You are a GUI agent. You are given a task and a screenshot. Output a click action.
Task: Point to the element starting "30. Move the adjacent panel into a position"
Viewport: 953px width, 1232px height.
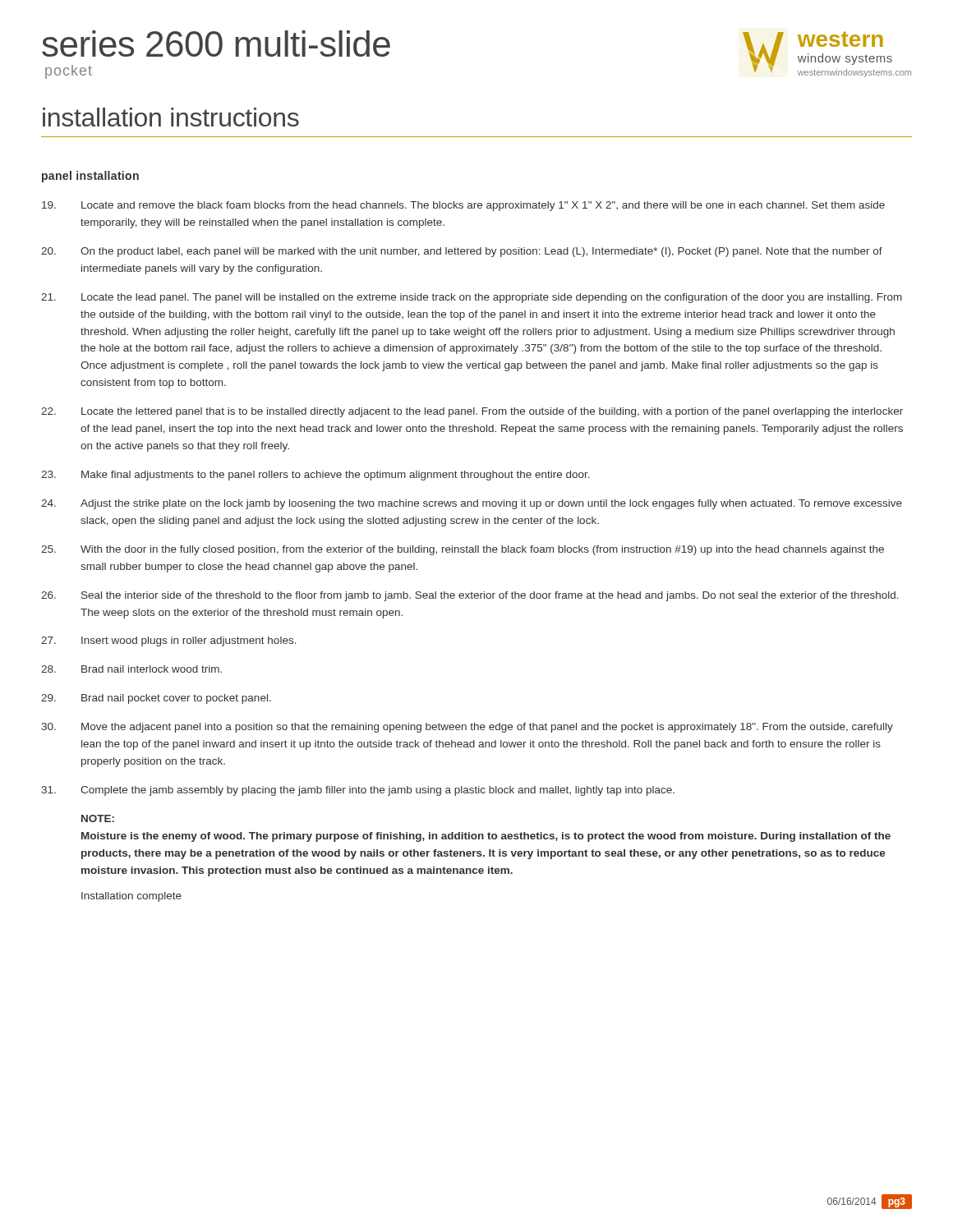coord(476,745)
